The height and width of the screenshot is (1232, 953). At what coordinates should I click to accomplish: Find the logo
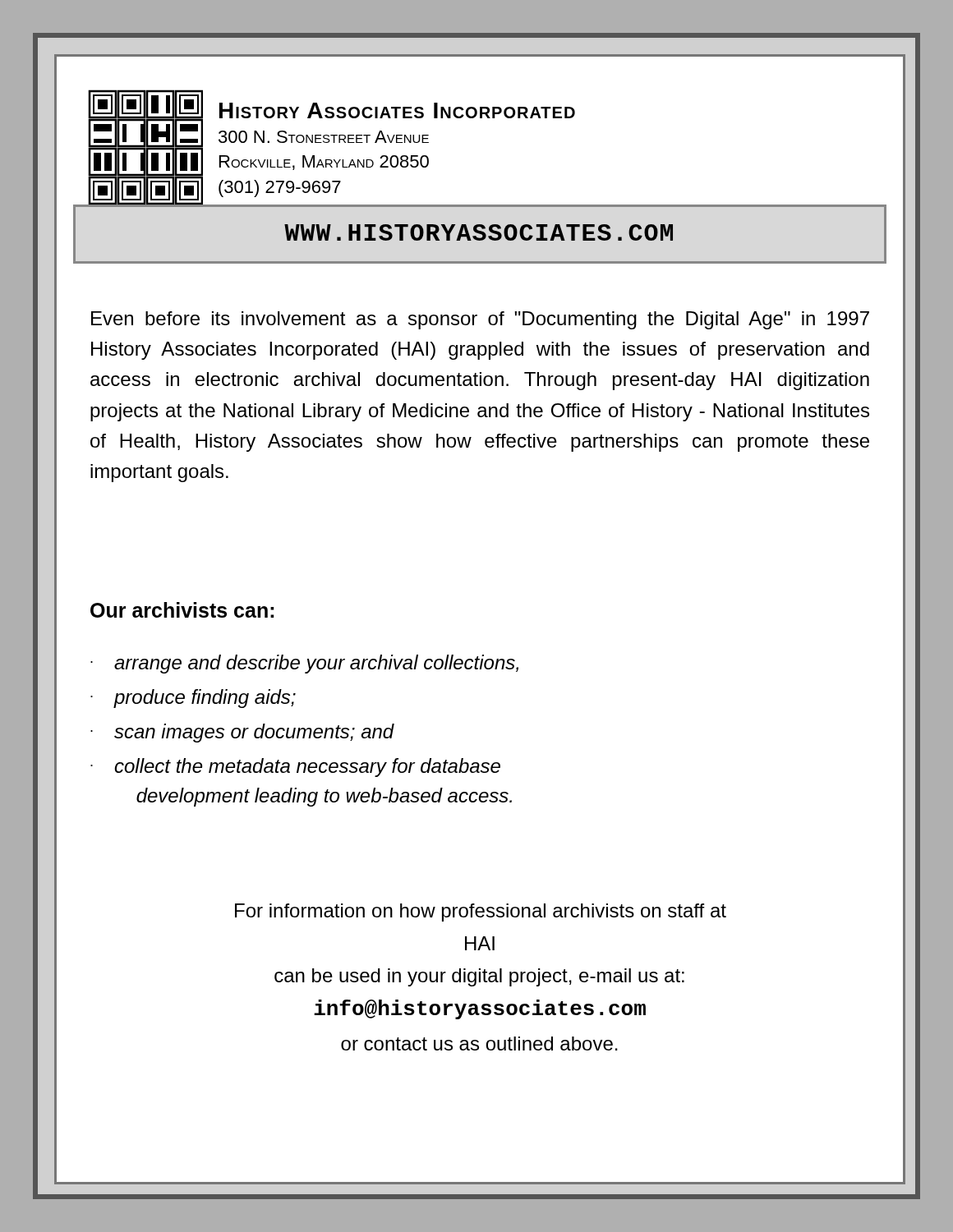tap(145, 149)
